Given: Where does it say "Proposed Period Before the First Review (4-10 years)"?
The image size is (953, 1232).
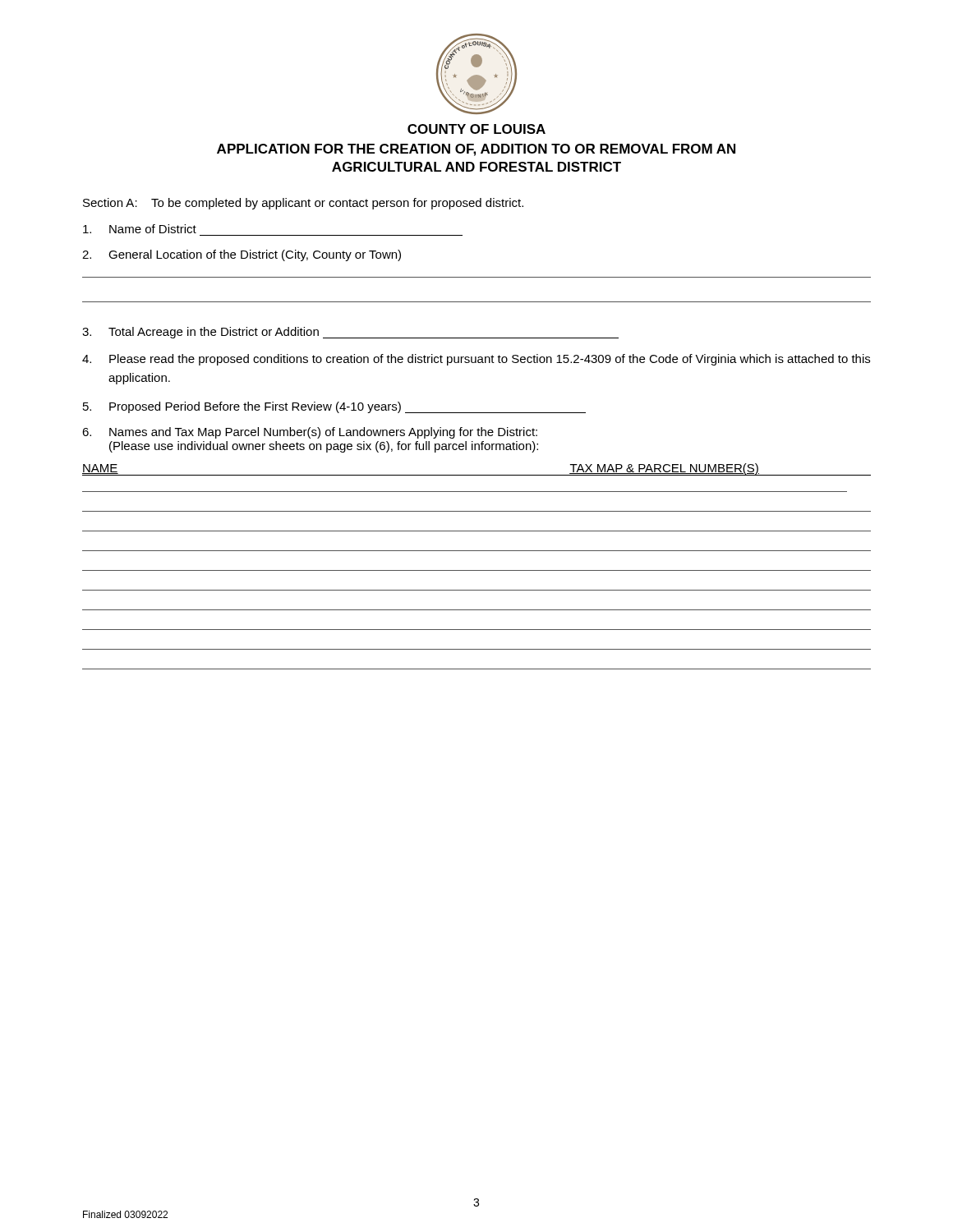Looking at the screenshot, I should click(x=476, y=406).
